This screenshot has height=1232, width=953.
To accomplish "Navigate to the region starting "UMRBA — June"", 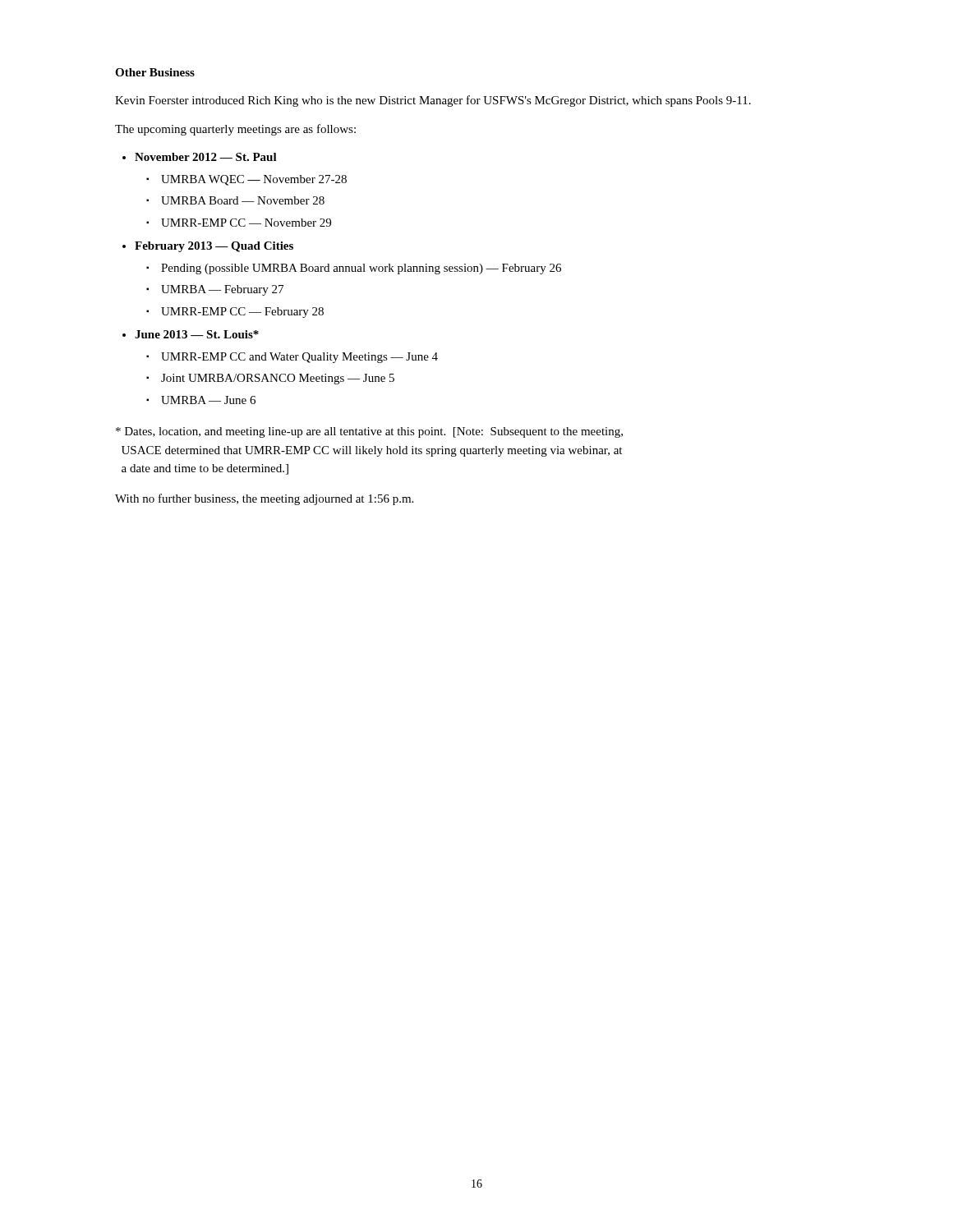I will pos(208,400).
